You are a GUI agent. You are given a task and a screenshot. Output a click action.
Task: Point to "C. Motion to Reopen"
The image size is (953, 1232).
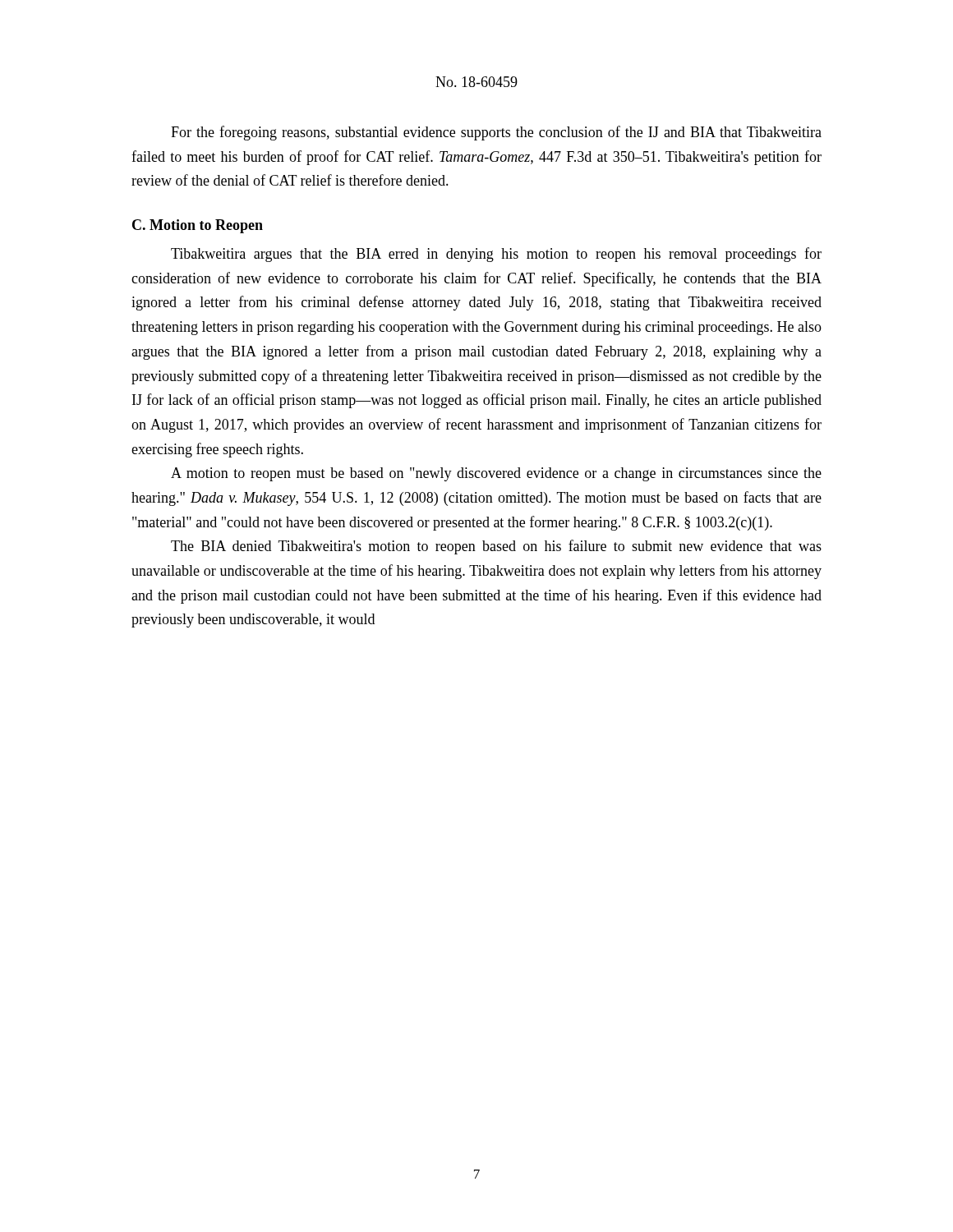point(197,225)
